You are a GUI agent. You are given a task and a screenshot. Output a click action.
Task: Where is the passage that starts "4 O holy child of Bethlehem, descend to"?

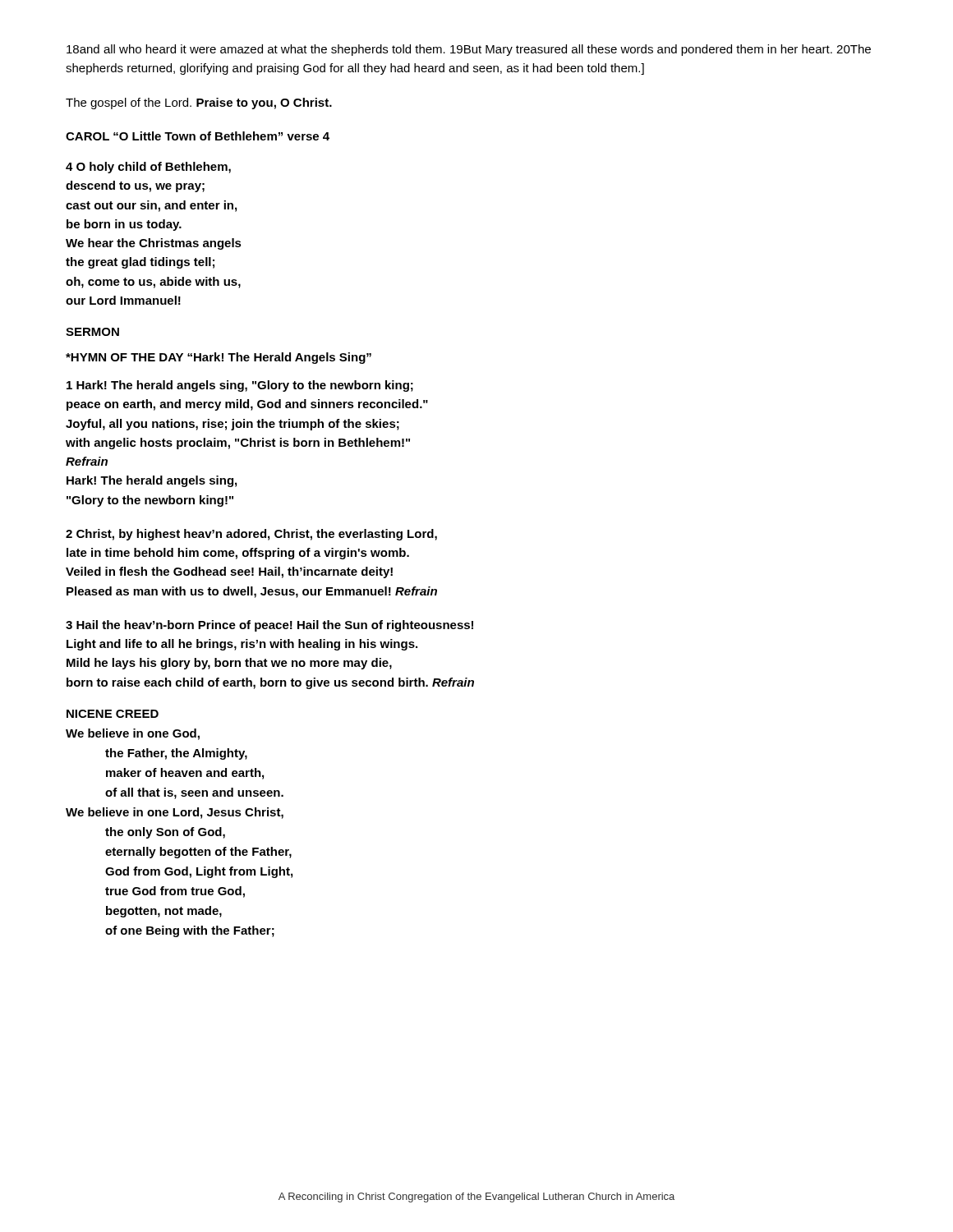(x=154, y=233)
